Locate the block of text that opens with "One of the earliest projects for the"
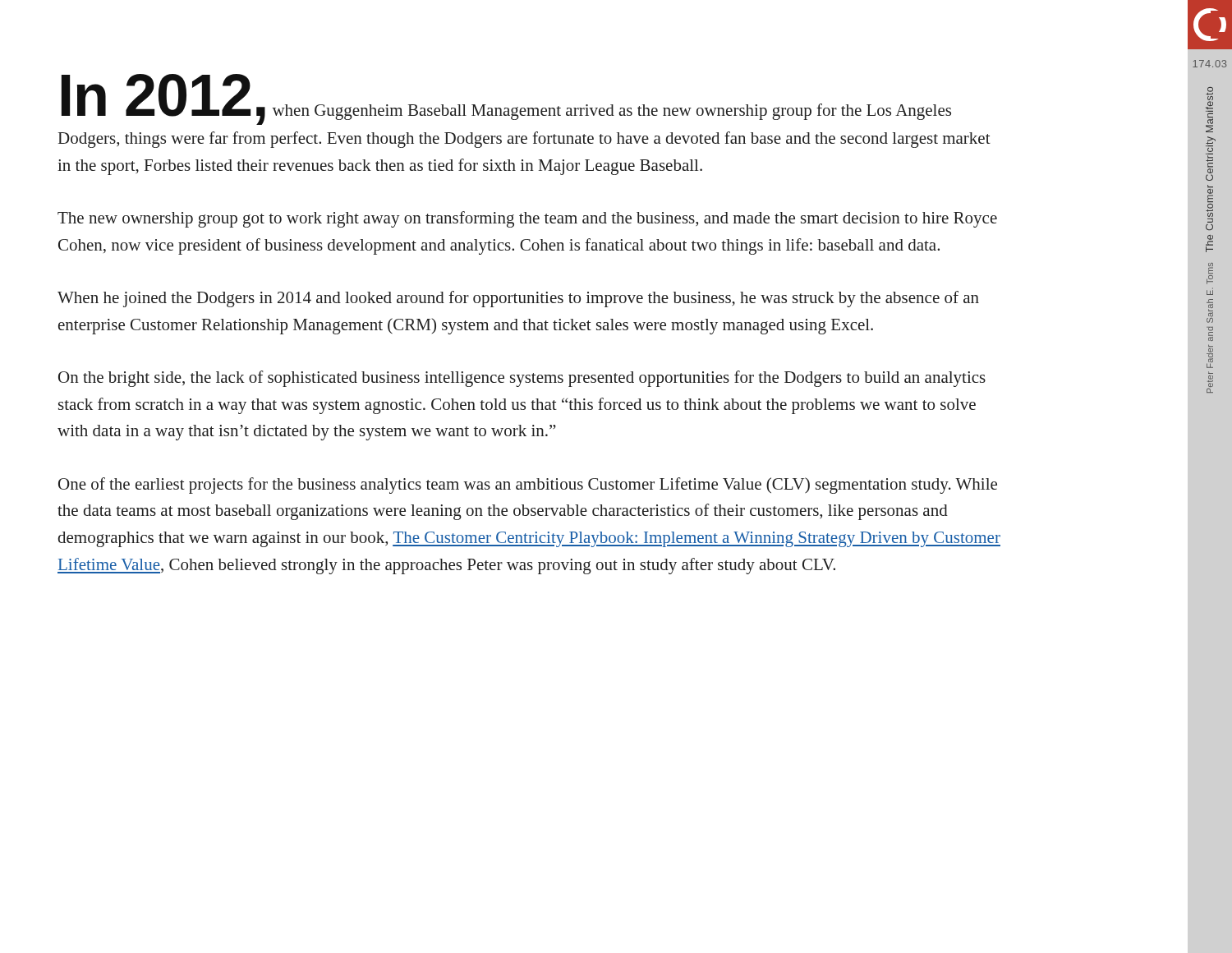This screenshot has height=953, width=1232. click(529, 524)
